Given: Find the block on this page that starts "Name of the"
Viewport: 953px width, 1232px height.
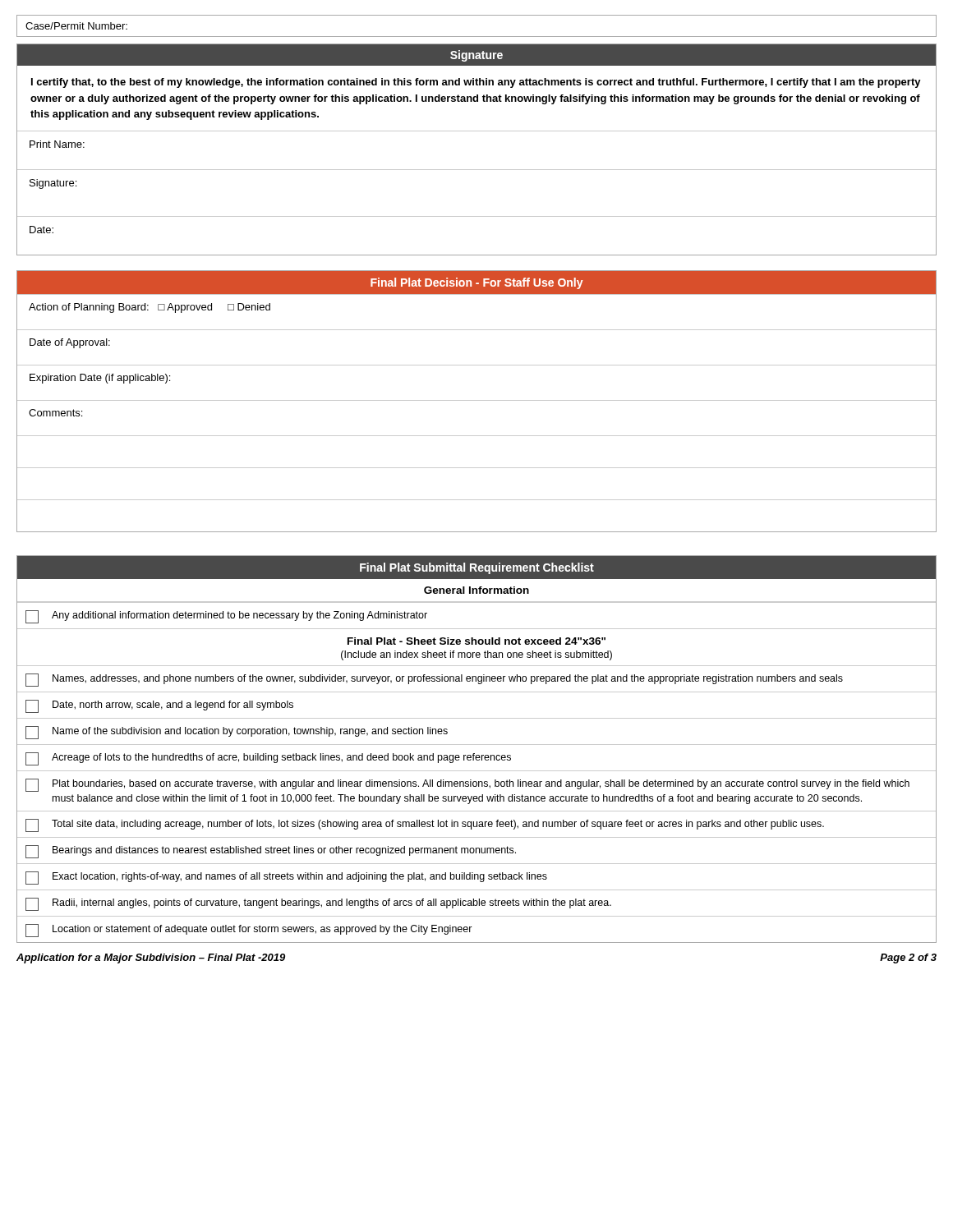Looking at the screenshot, I should (237, 733).
